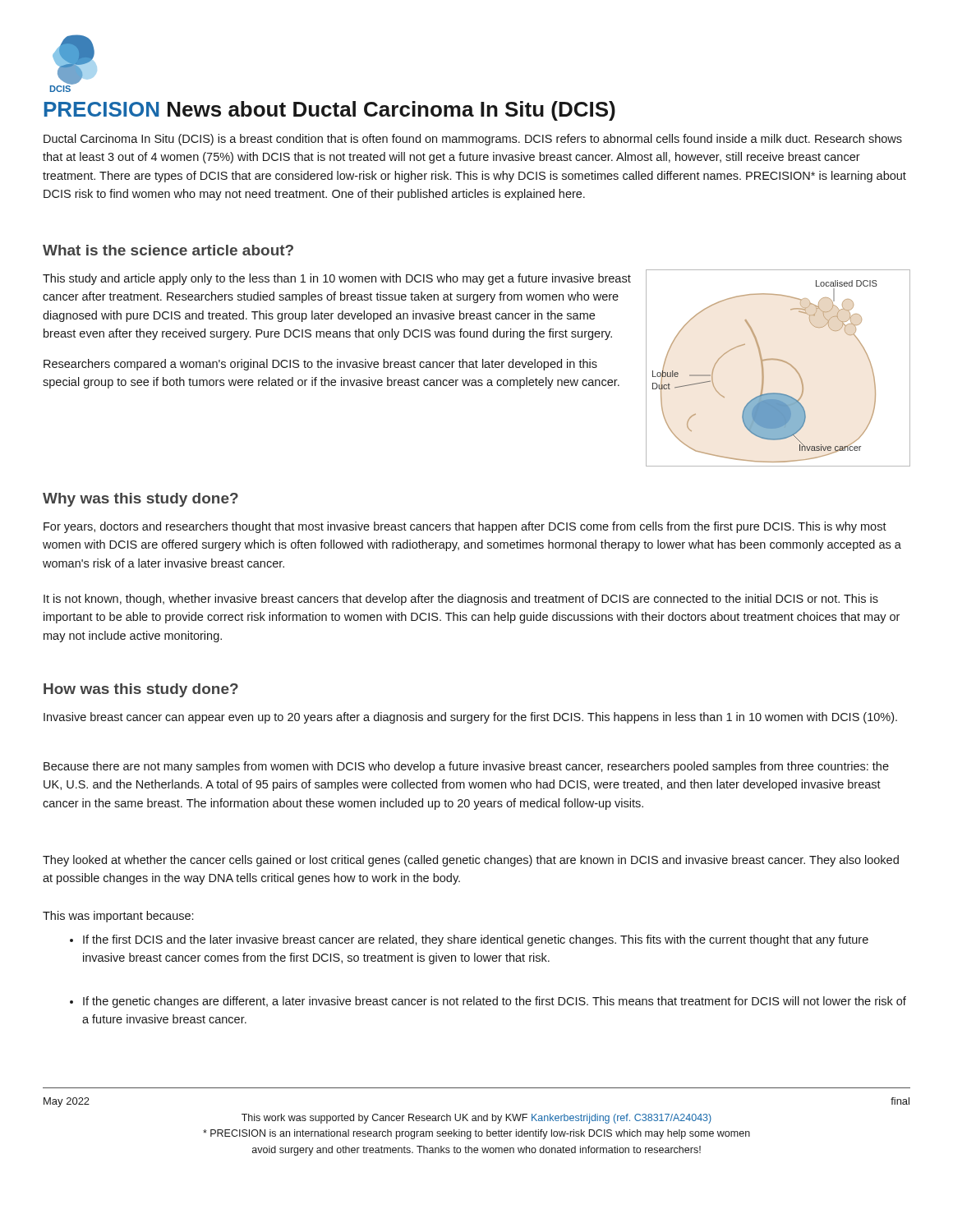Point to the block beginning "If the genetic changes are different, a"
The width and height of the screenshot is (953, 1232).
(485, 1011)
